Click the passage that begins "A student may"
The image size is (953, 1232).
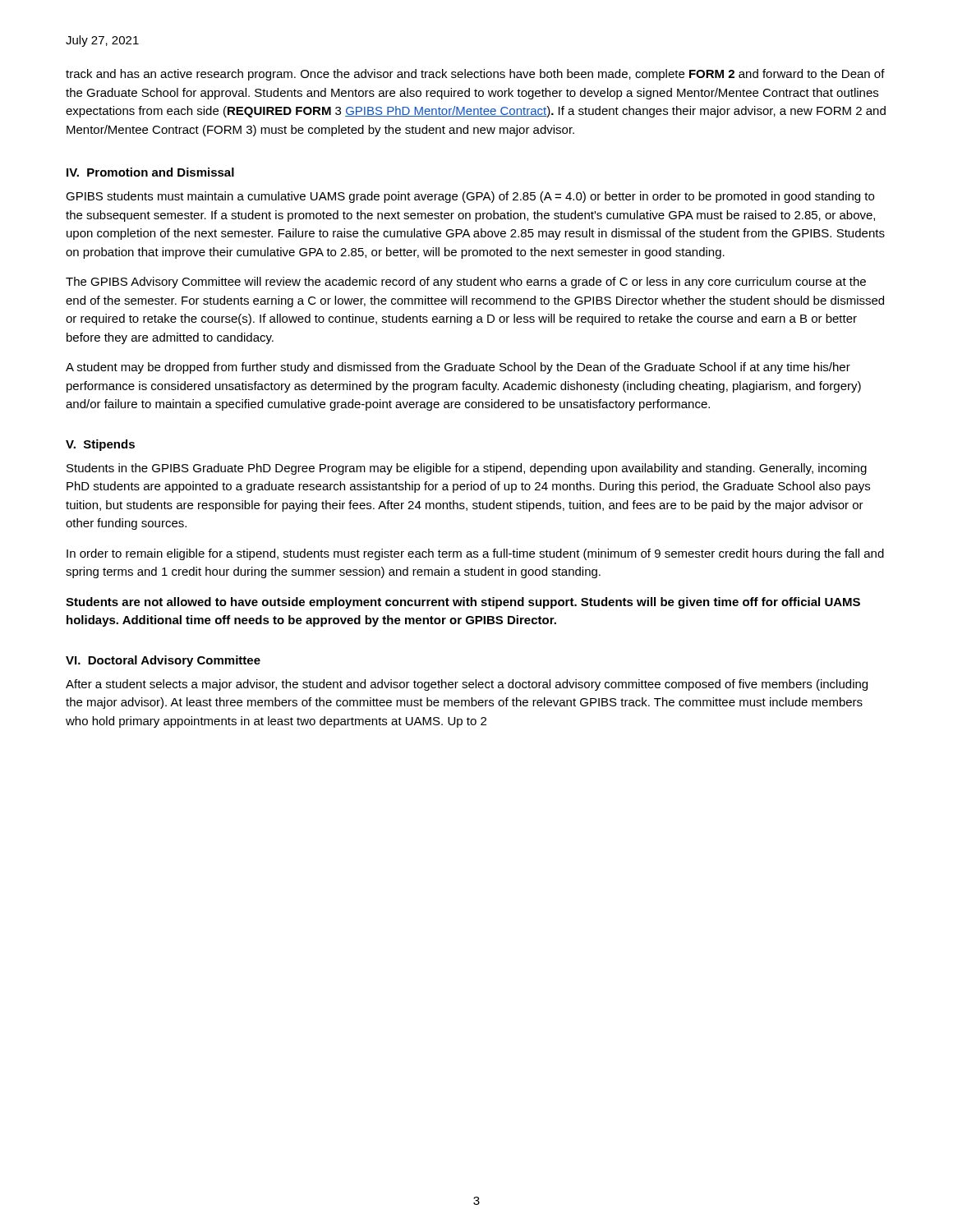[464, 385]
